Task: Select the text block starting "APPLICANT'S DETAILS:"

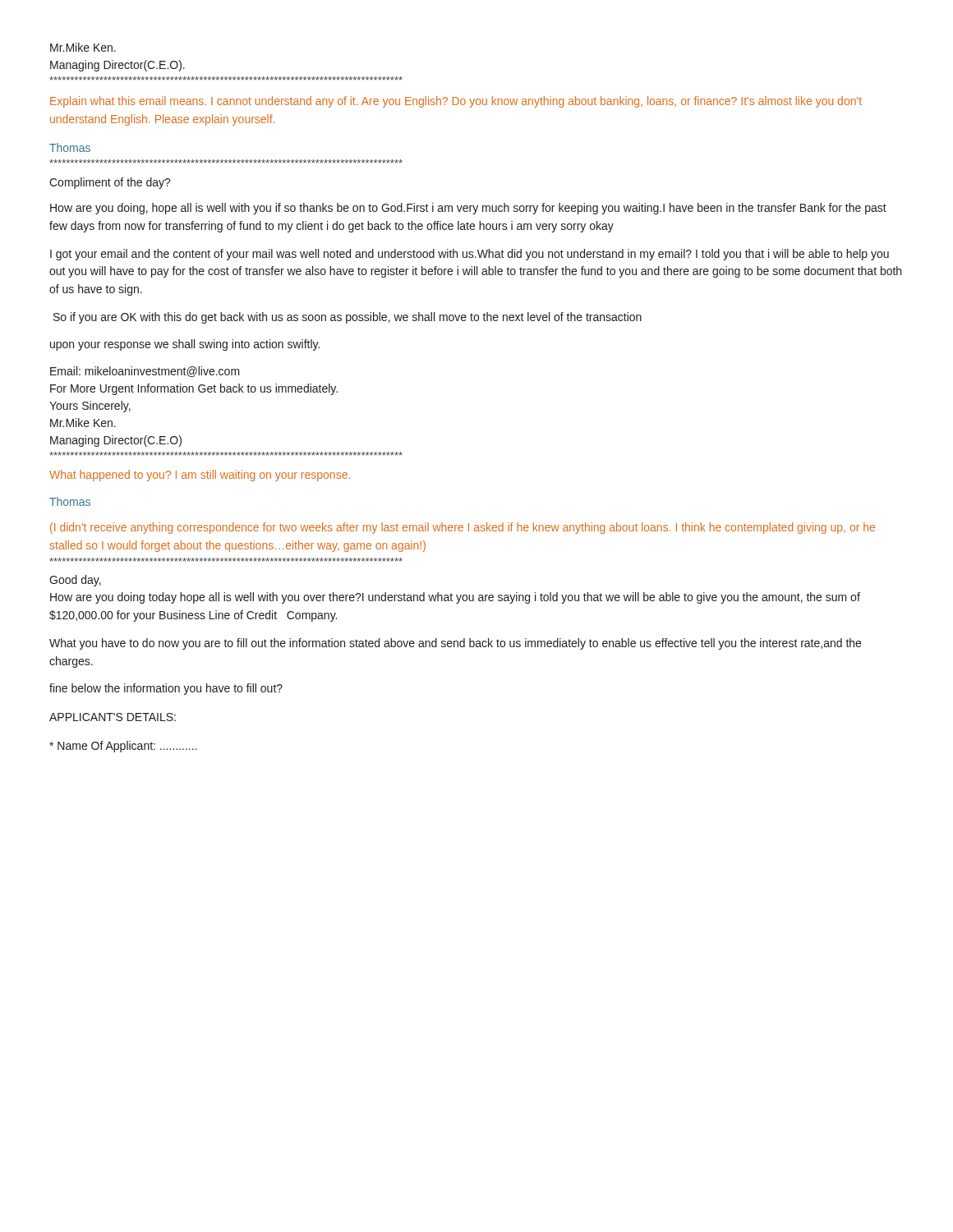Action: (113, 717)
